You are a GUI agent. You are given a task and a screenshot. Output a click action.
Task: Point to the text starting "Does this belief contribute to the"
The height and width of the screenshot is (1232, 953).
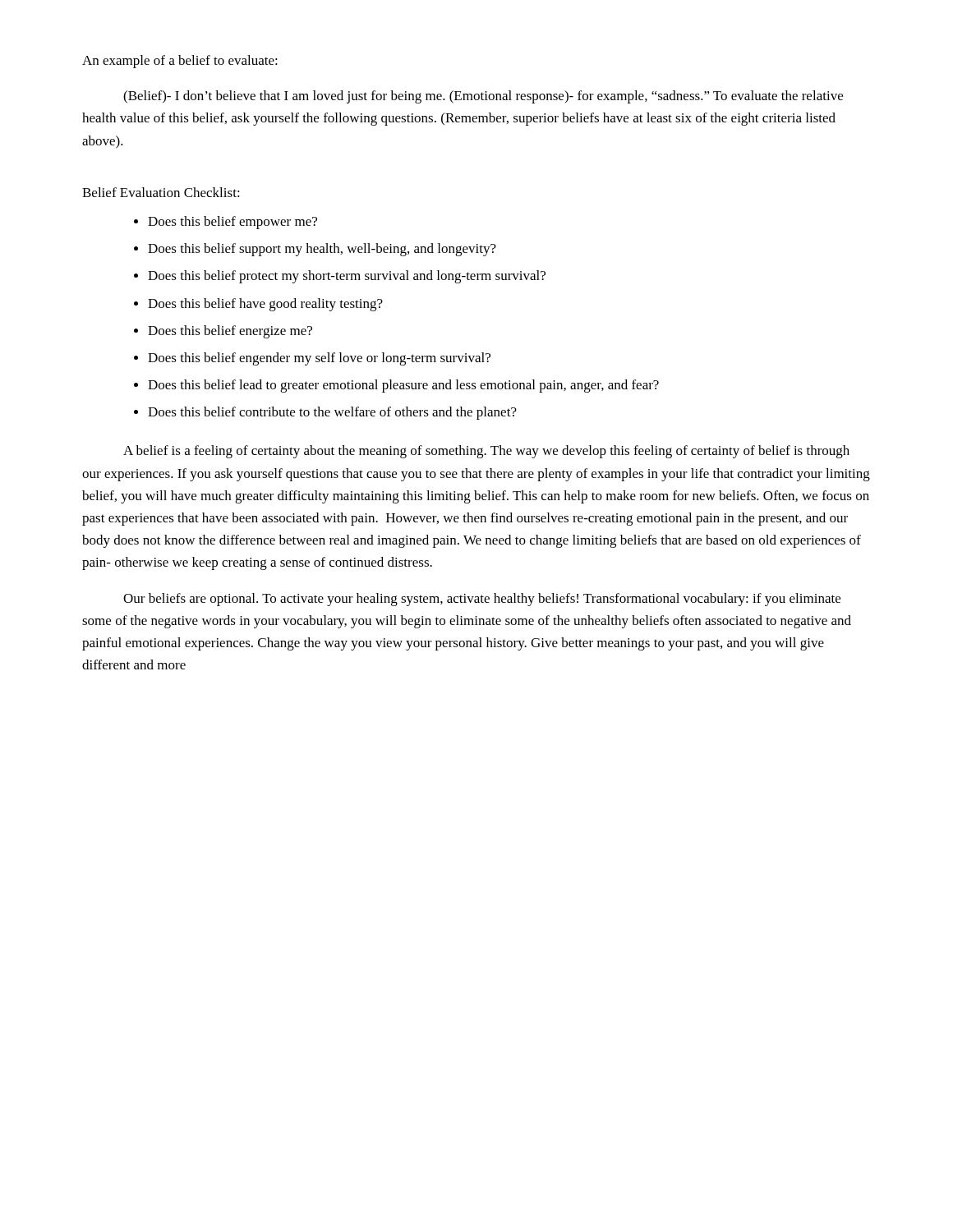click(x=332, y=412)
